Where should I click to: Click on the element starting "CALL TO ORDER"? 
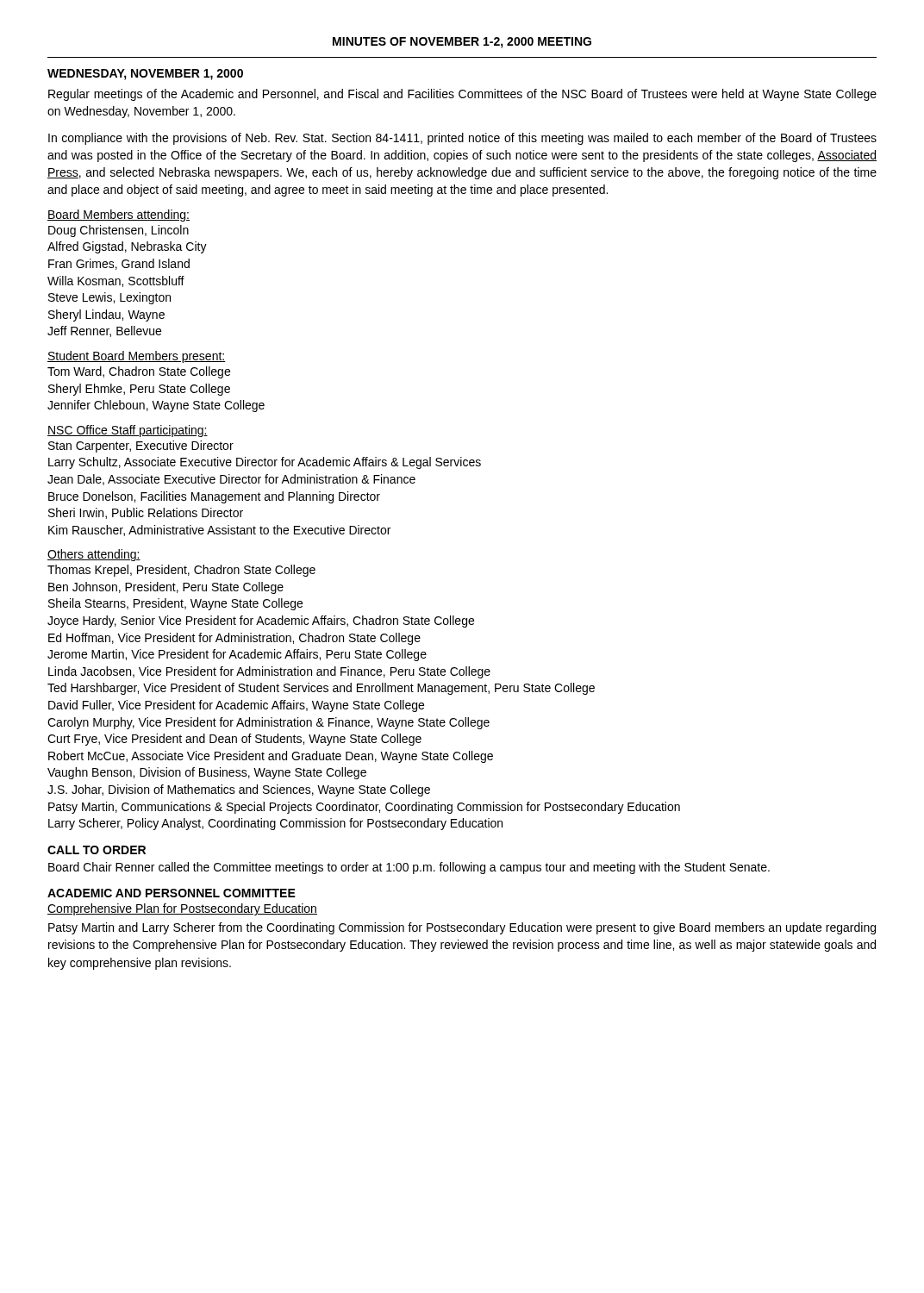pyautogui.click(x=97, y=850)
